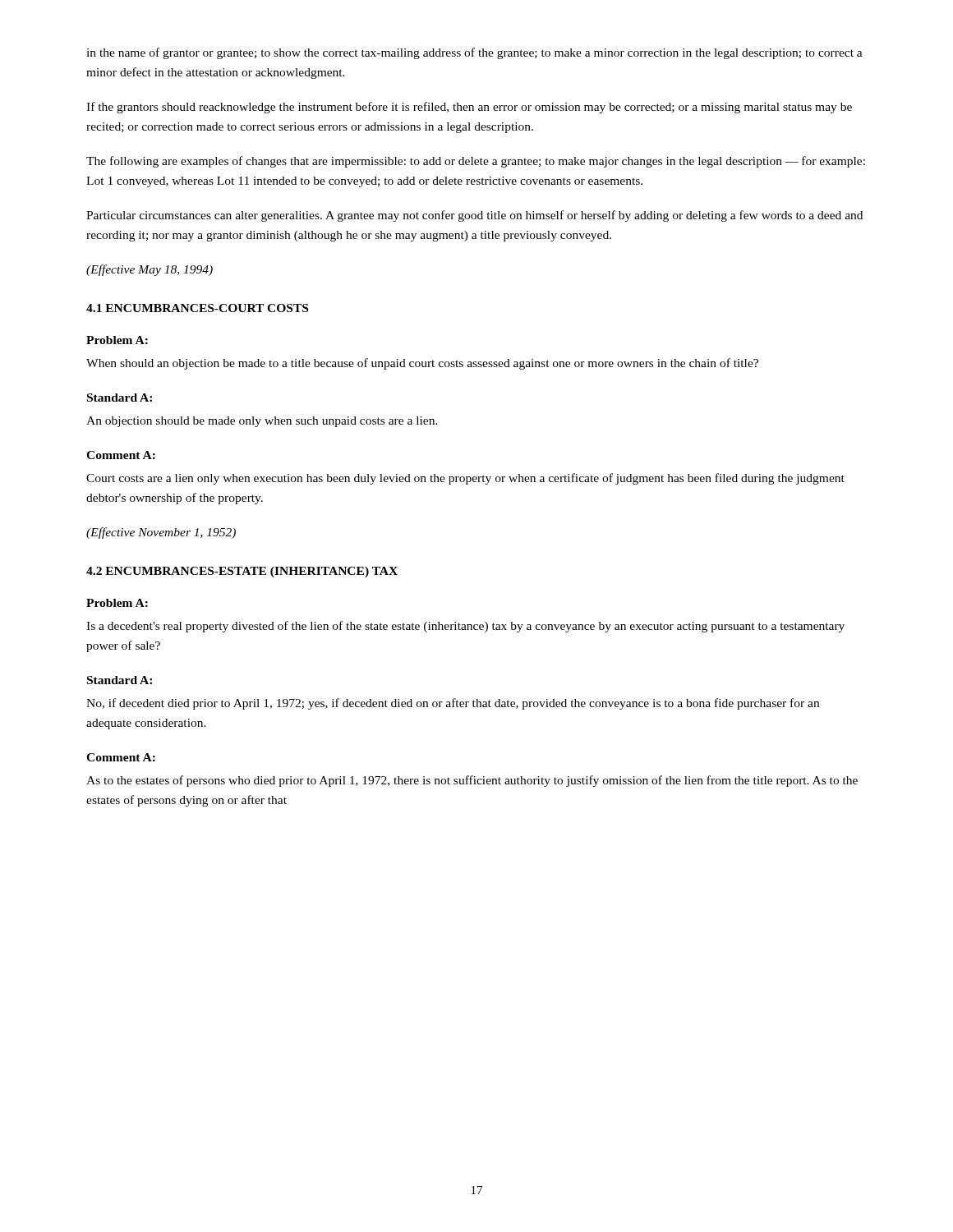Locate the text block that reads "Particular circumstances can alter generalities. A"
Screen dimensions: 1232x953
coord(475,225)
